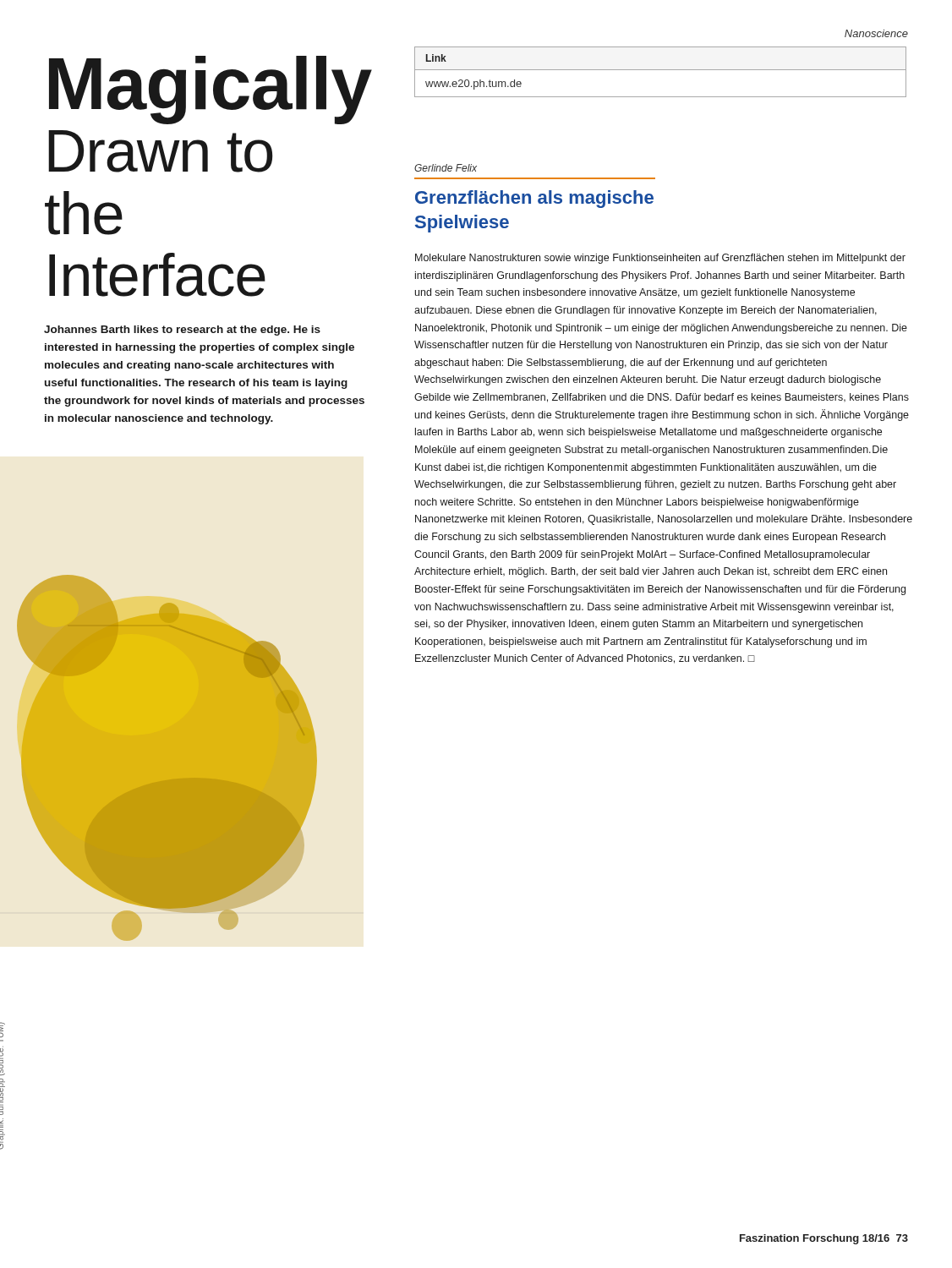
Task: Navigate to the element starting "Gerlinde Felix"
Action: [446, 168]
